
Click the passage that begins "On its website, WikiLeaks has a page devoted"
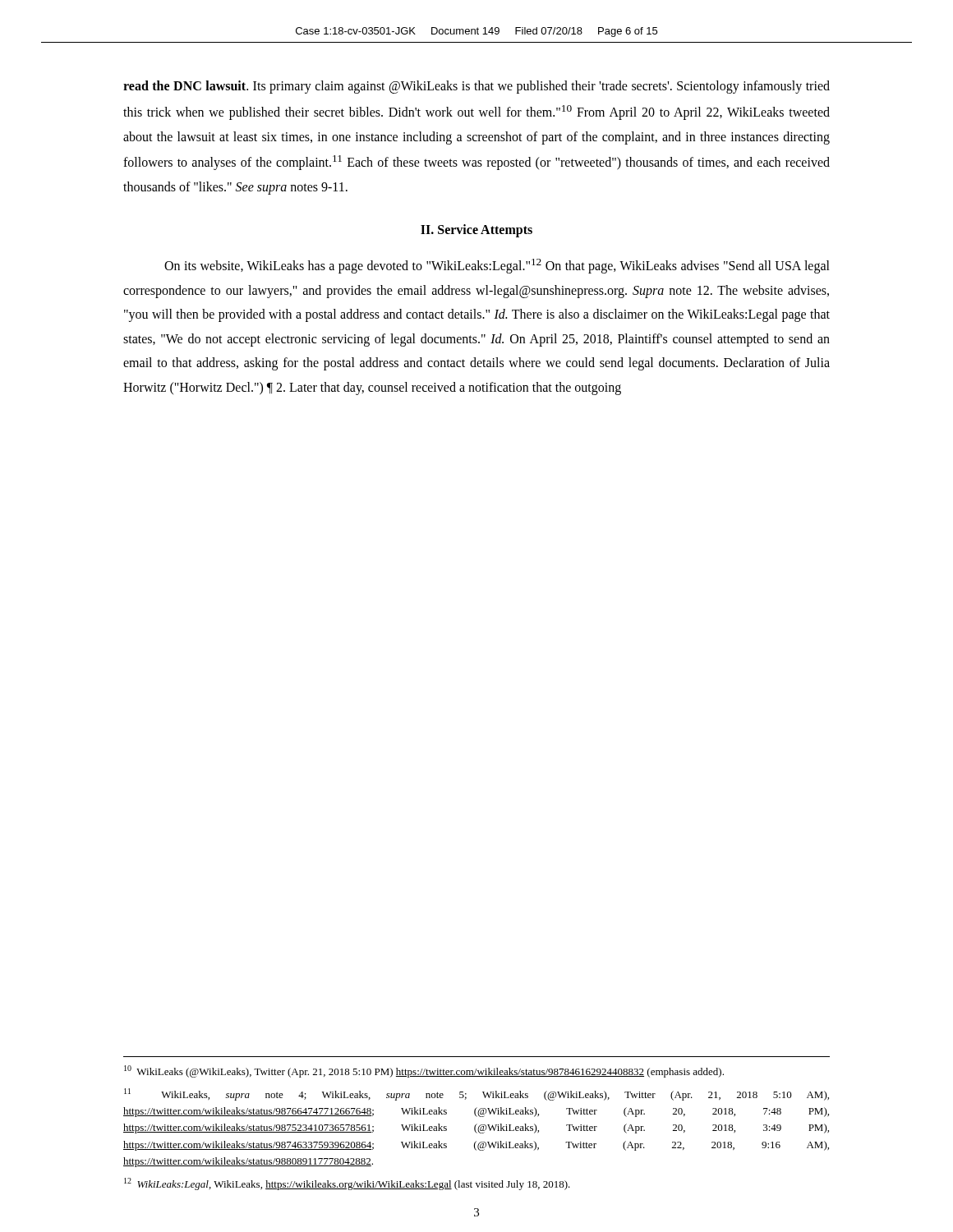point(476,325)
